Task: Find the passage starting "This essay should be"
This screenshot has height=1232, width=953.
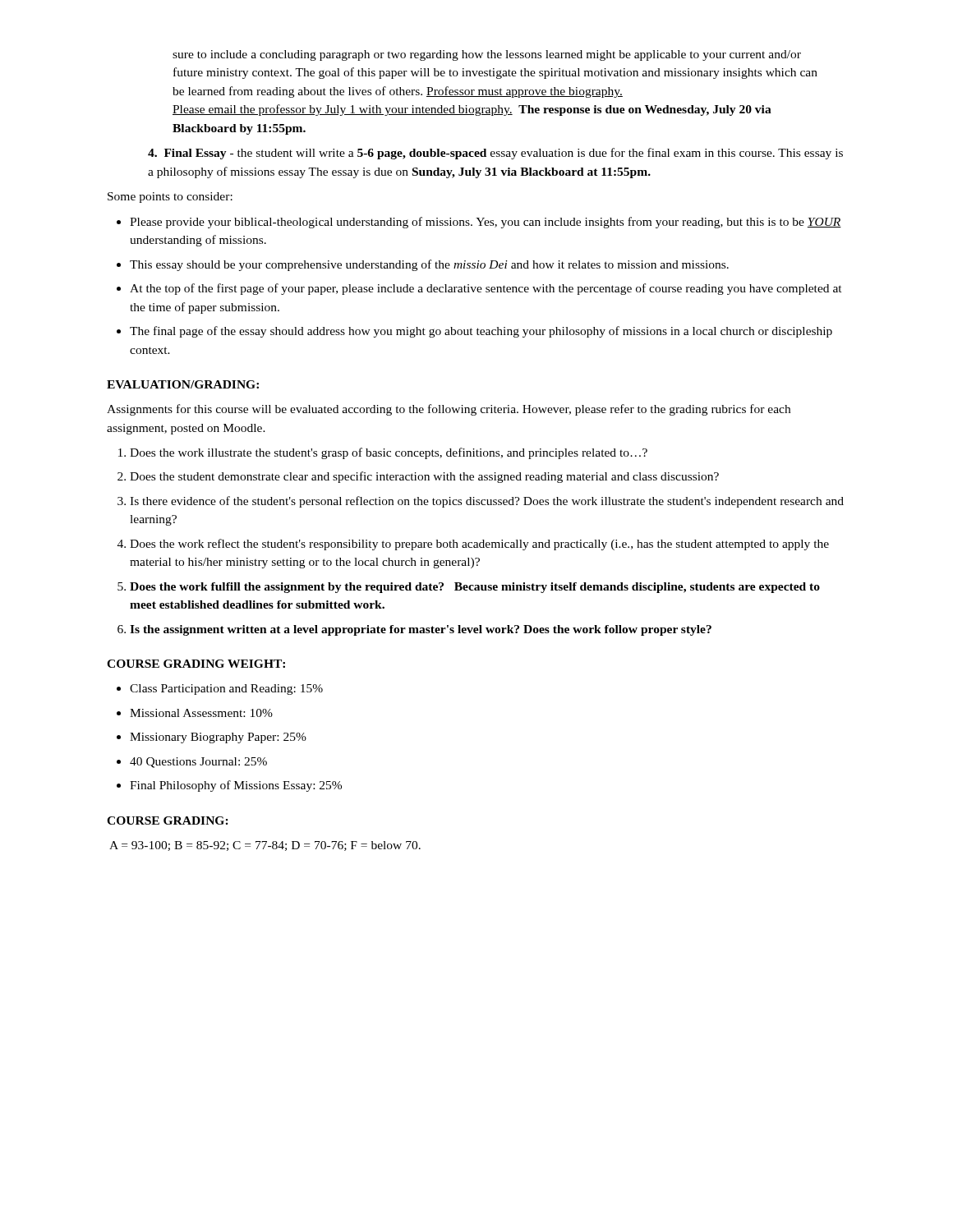Action: (430, 264)
